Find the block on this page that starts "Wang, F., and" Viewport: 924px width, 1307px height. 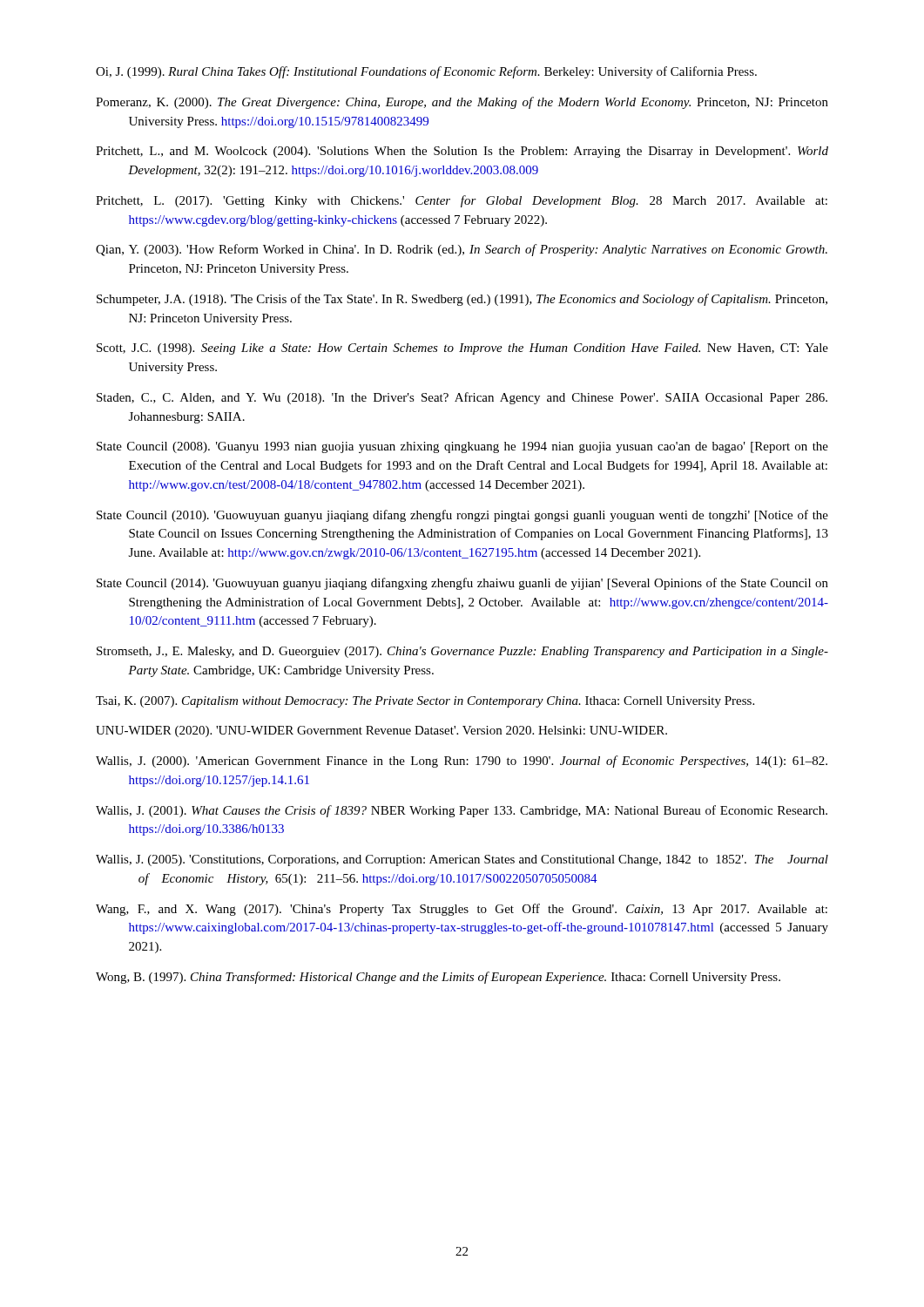[462, 928]
